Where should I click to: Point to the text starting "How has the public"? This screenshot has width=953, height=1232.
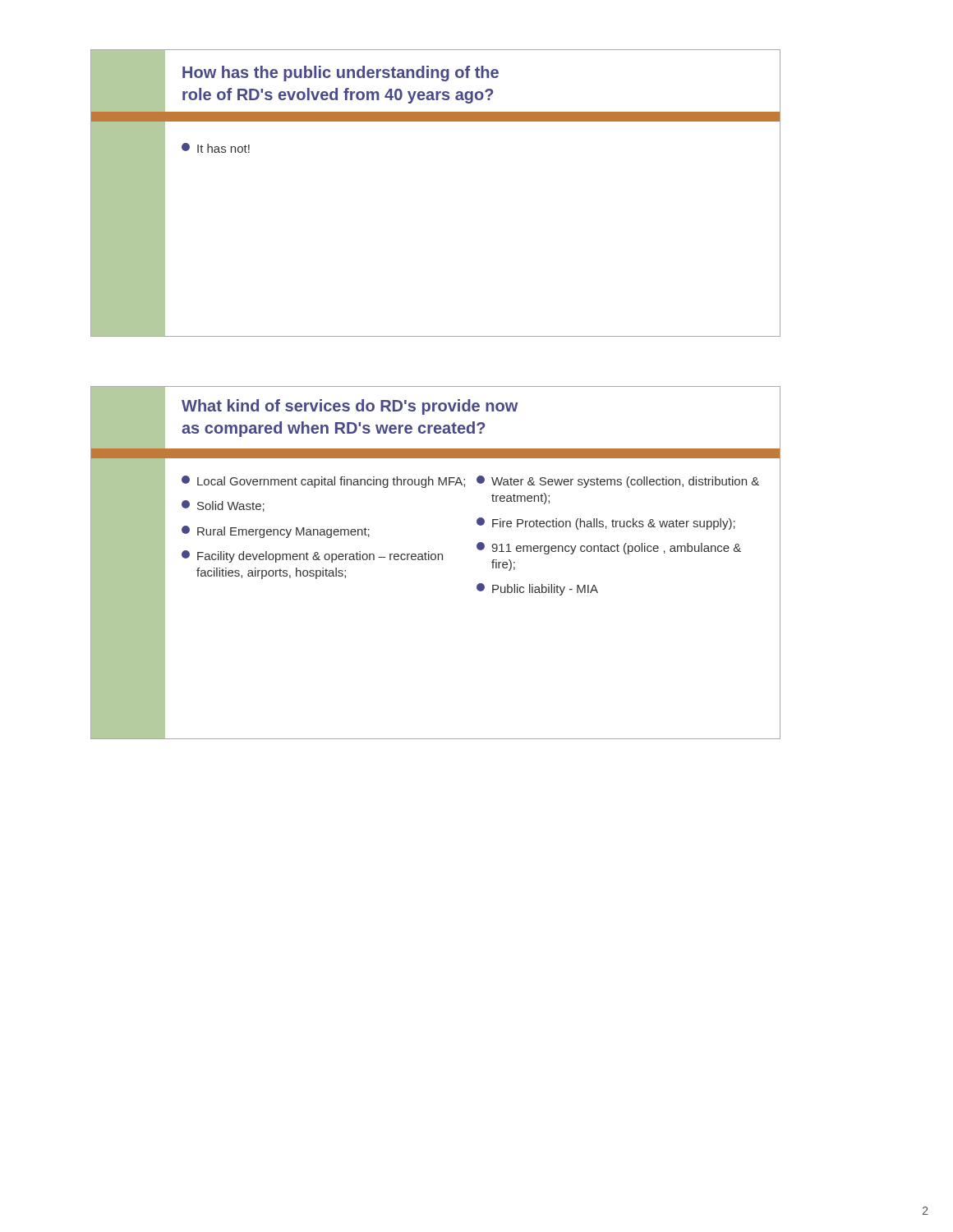tap(340, 83)
